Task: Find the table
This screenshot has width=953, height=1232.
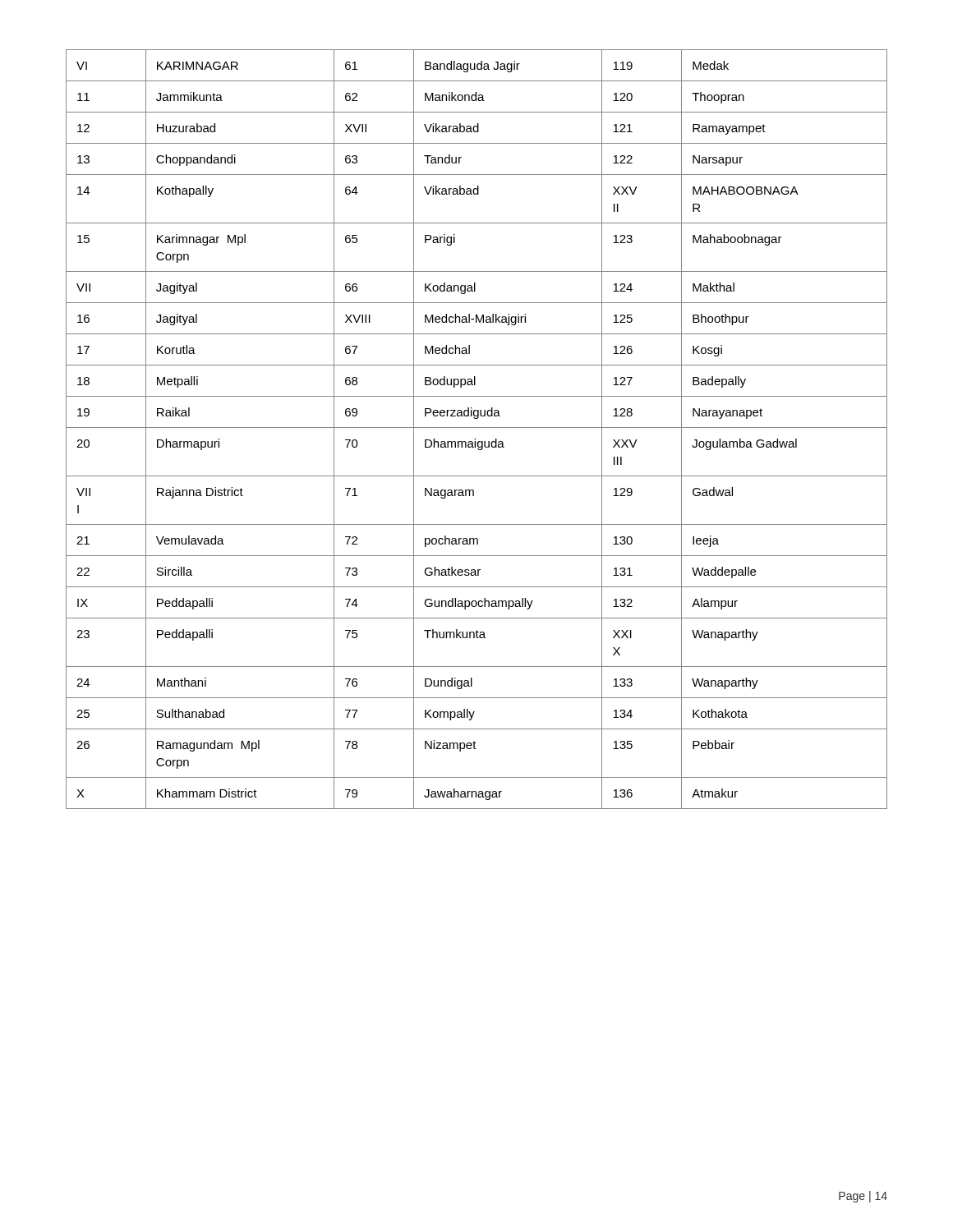Action: pos(476,429)
